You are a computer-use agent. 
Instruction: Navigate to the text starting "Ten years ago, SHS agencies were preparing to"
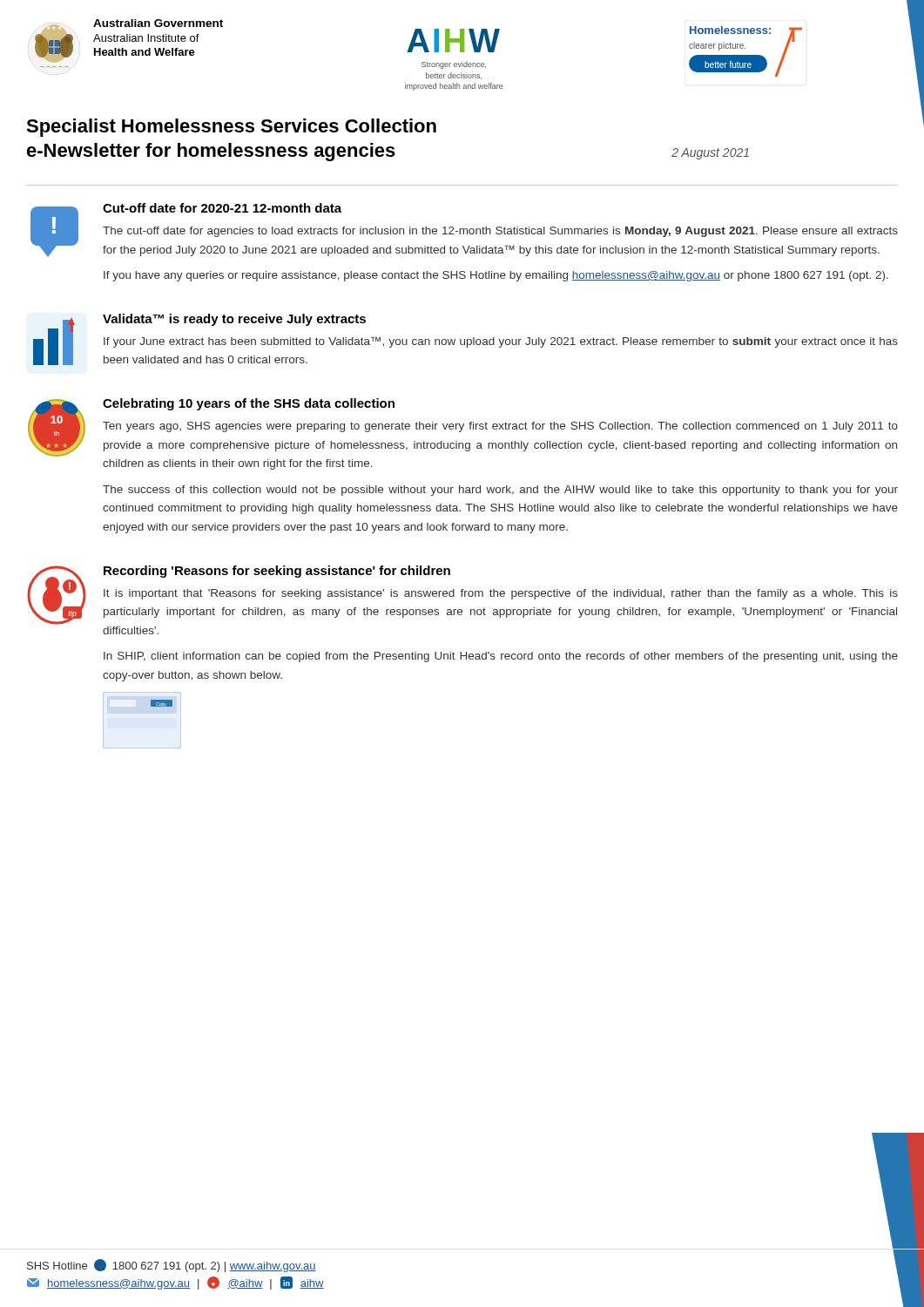[x=500, y=444]
